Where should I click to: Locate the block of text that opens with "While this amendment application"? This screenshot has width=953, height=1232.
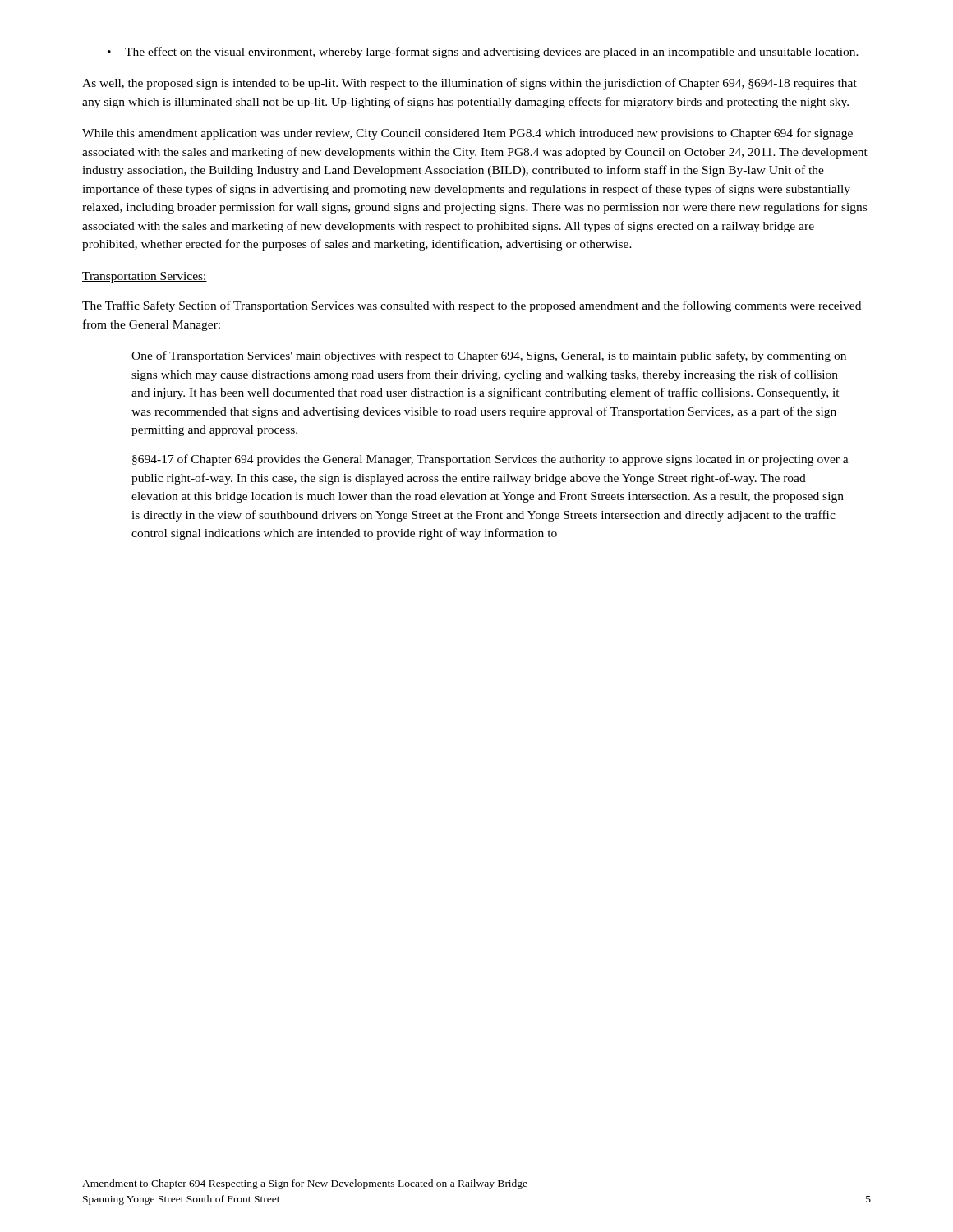click(x=475, y=188)
